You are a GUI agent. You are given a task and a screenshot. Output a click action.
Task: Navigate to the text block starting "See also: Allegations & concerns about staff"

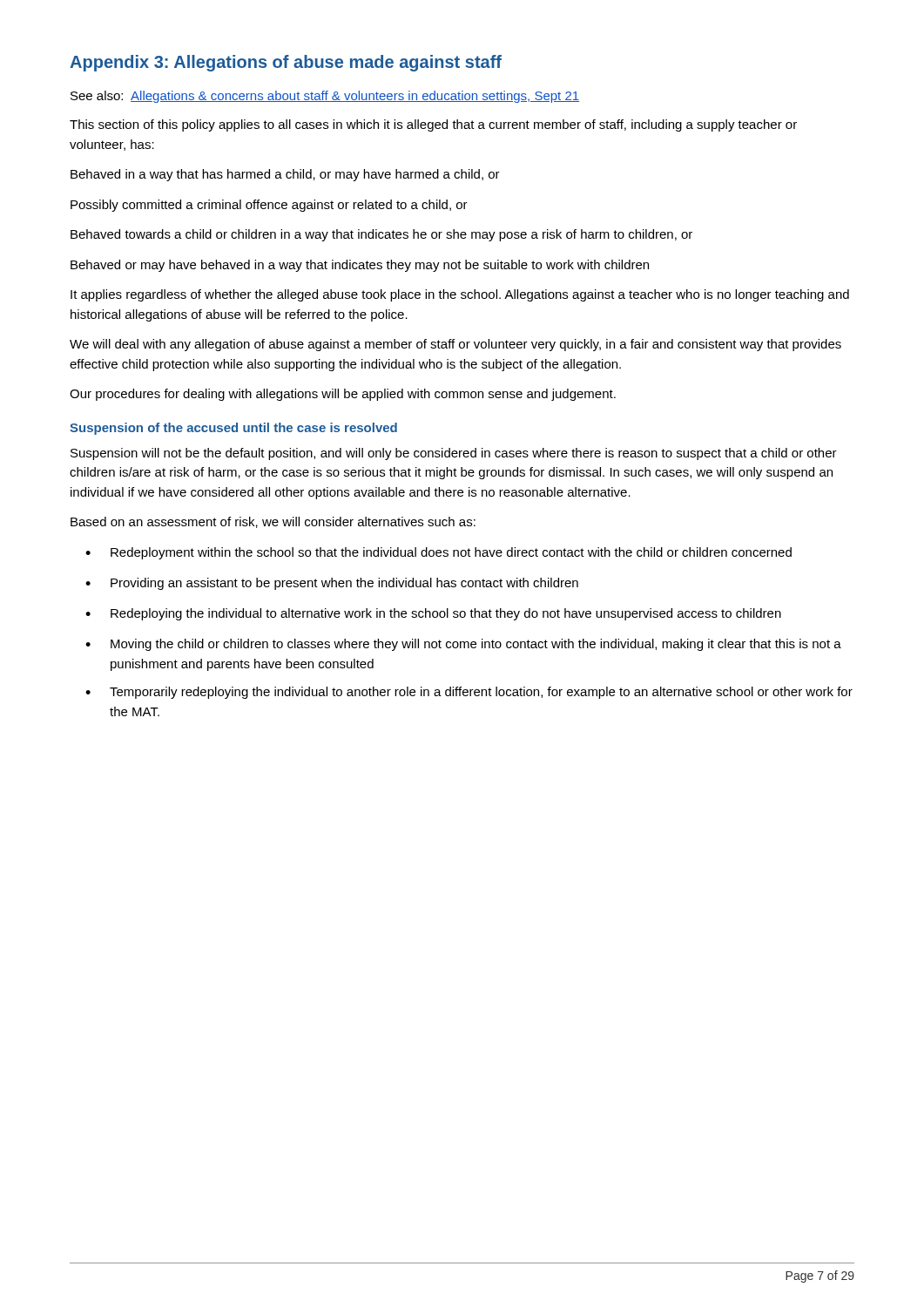coord(324,95)
